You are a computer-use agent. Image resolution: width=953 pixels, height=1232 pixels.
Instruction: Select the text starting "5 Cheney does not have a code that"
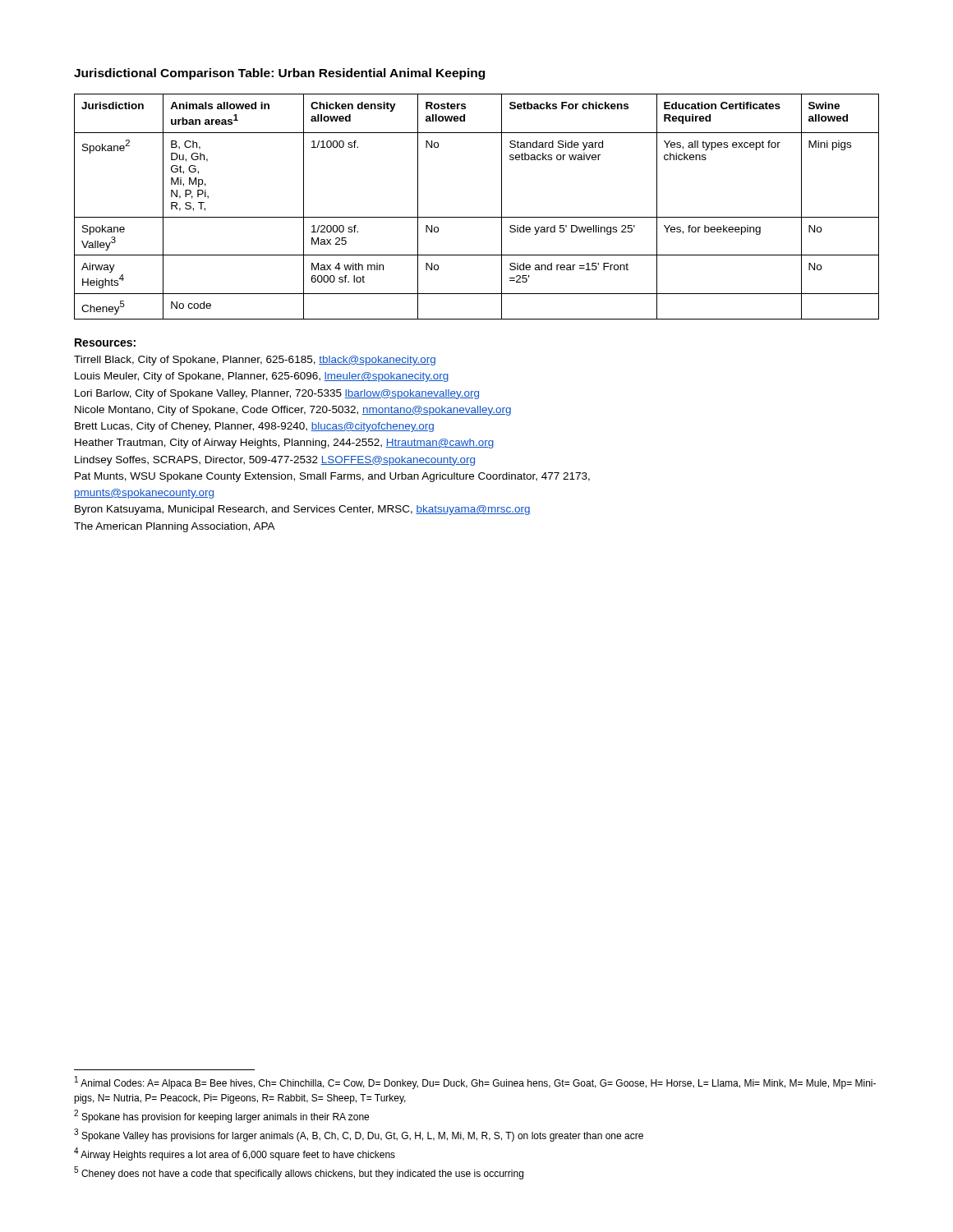[x=299, y=1172]
